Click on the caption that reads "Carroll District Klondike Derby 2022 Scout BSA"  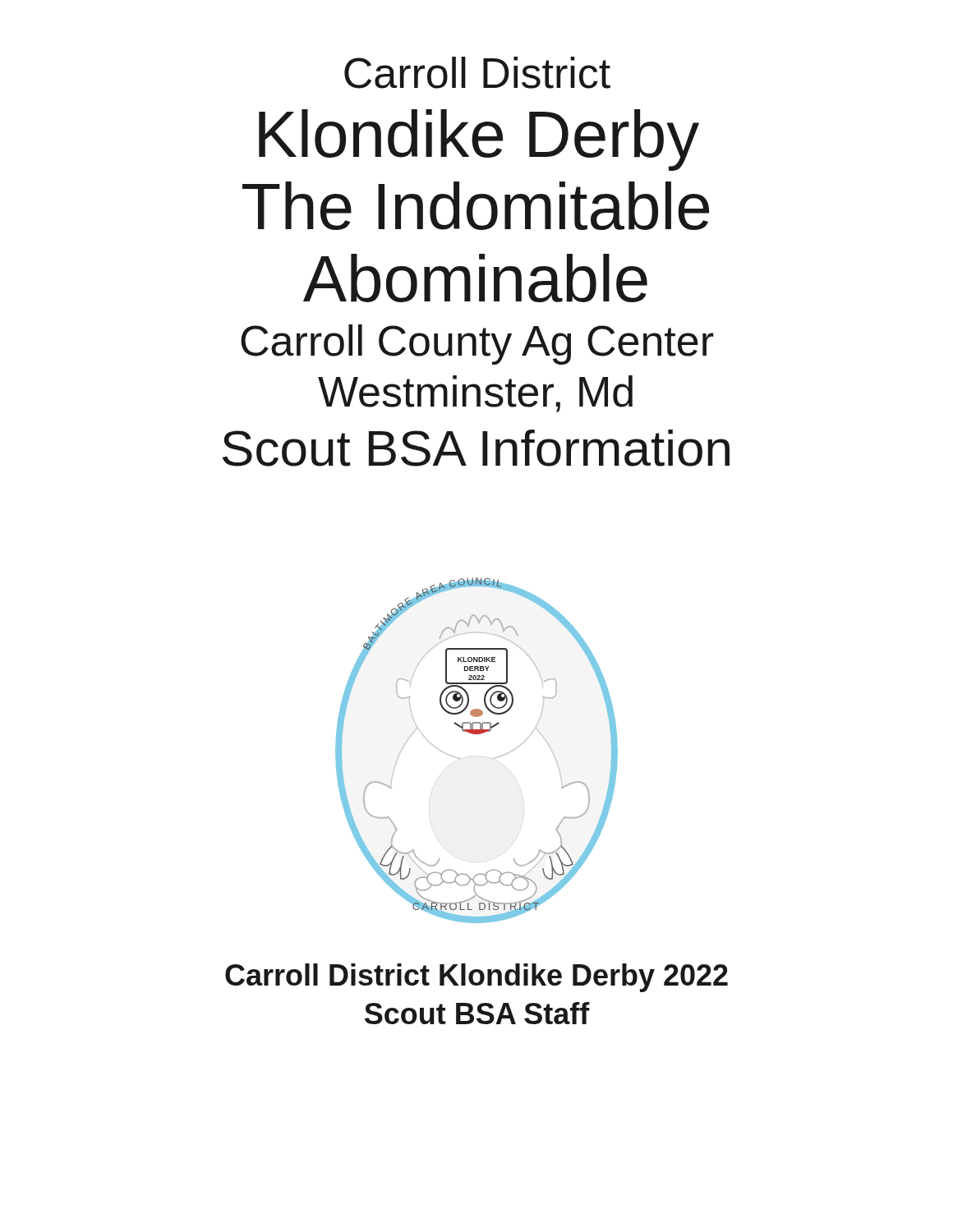[476, 995]
